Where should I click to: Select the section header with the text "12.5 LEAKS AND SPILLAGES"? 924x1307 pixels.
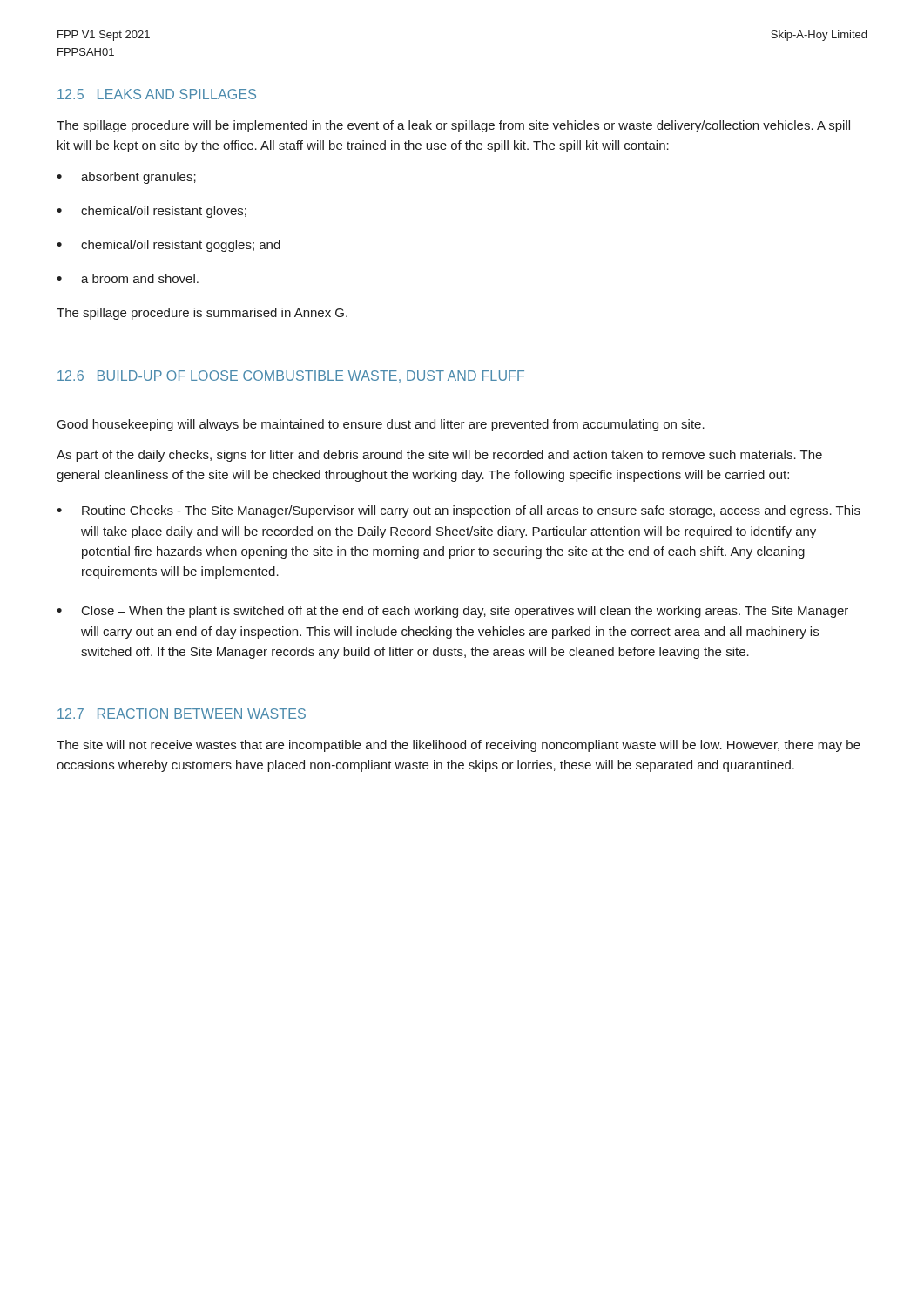coord(157,95)
